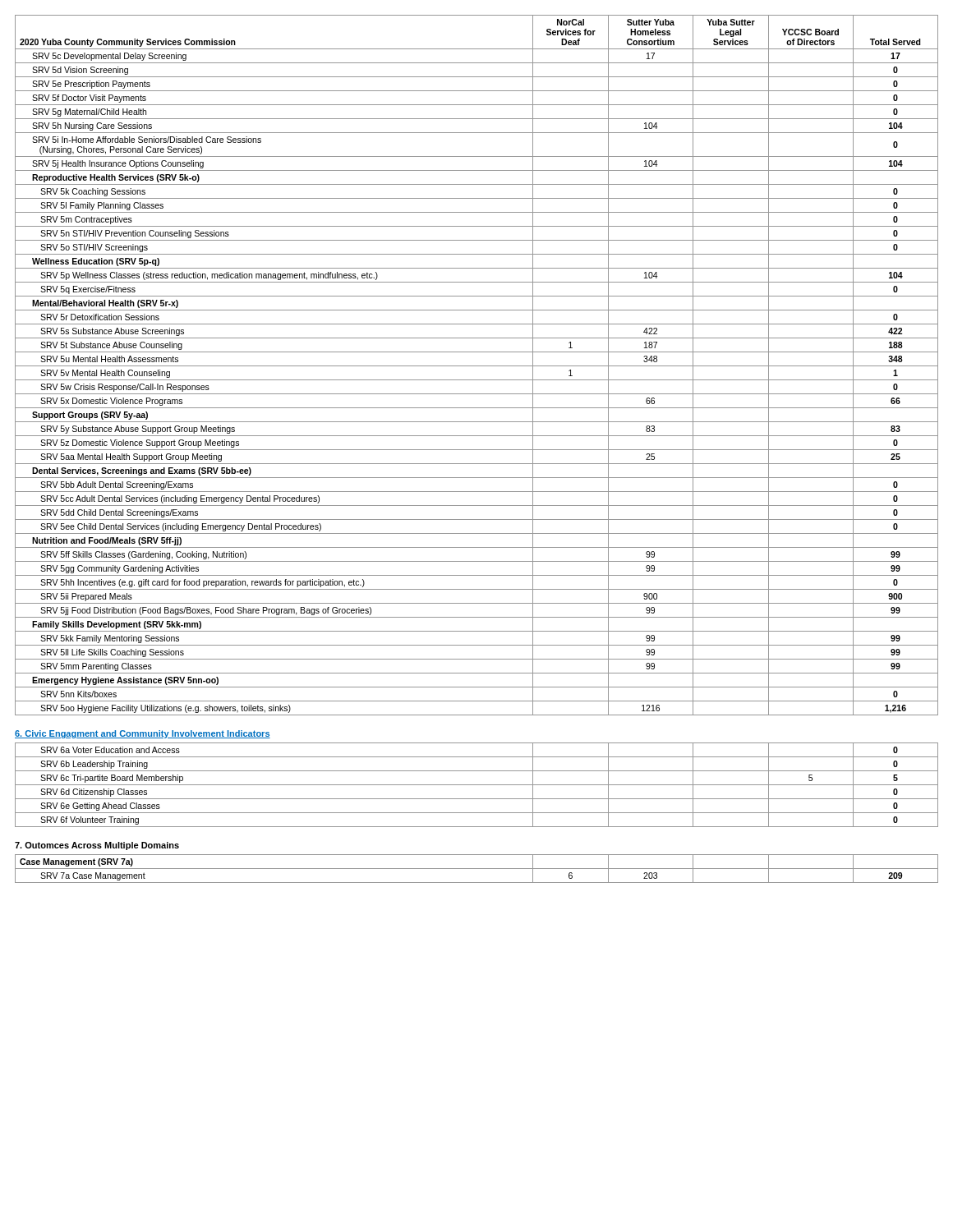Viewport: 953px width, 1232px height.
Task: Locate the table with the text "SRV 7a Case Management"
Action: click(476, 869)
